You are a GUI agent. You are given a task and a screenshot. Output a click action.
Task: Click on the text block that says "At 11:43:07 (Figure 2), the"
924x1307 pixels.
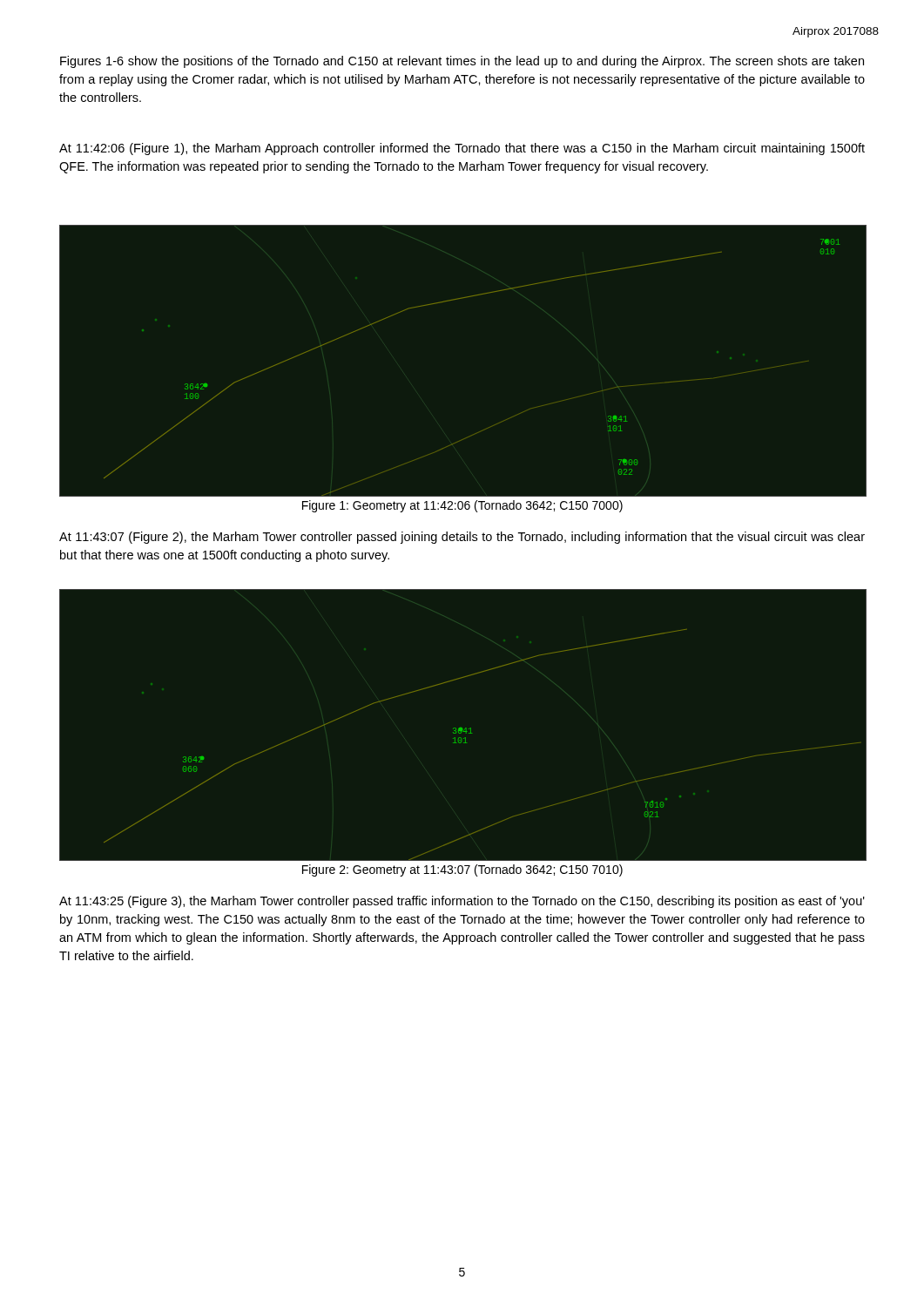point(462,546)
